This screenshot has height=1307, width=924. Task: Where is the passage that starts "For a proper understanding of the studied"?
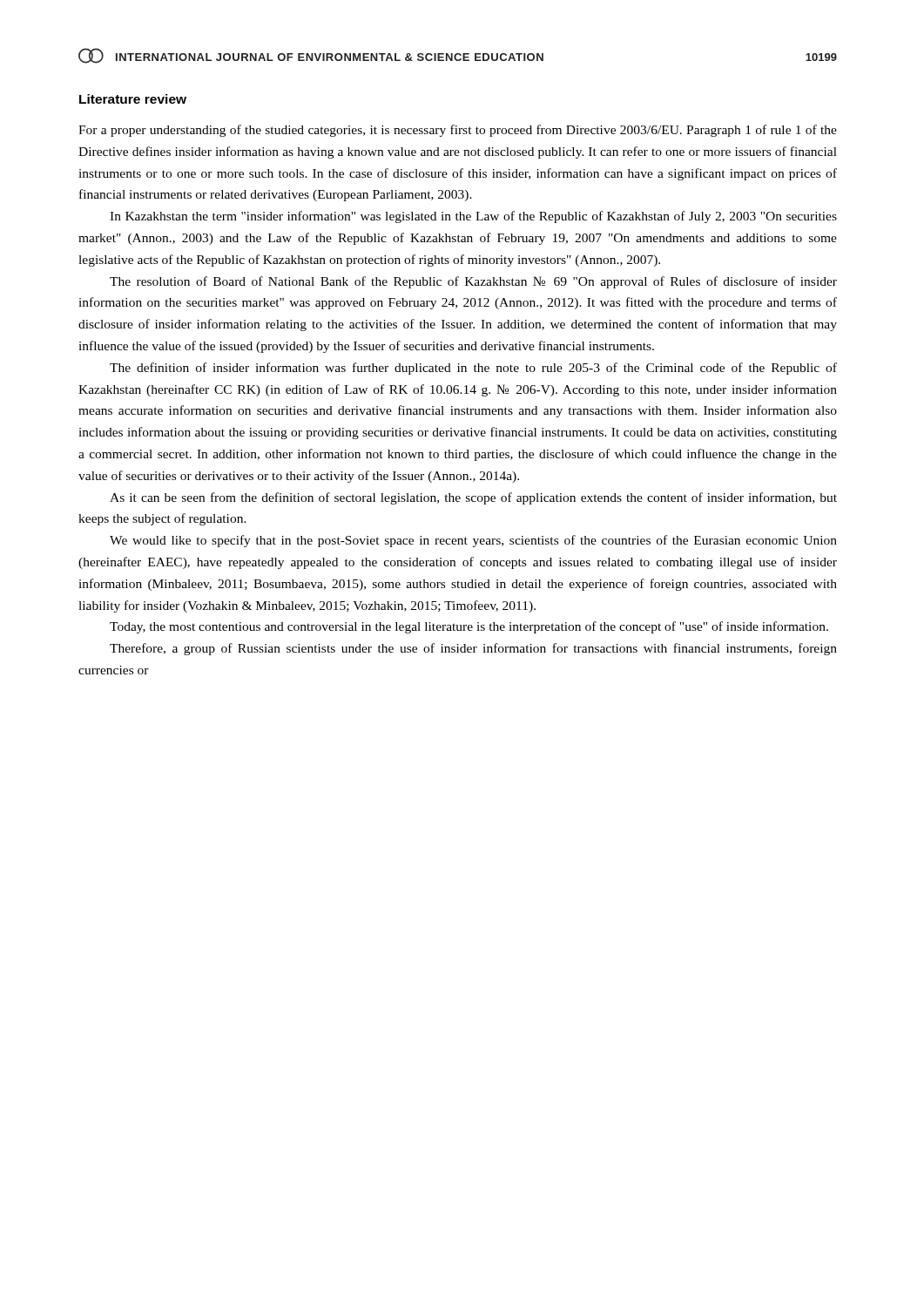[x=458, y=163]
